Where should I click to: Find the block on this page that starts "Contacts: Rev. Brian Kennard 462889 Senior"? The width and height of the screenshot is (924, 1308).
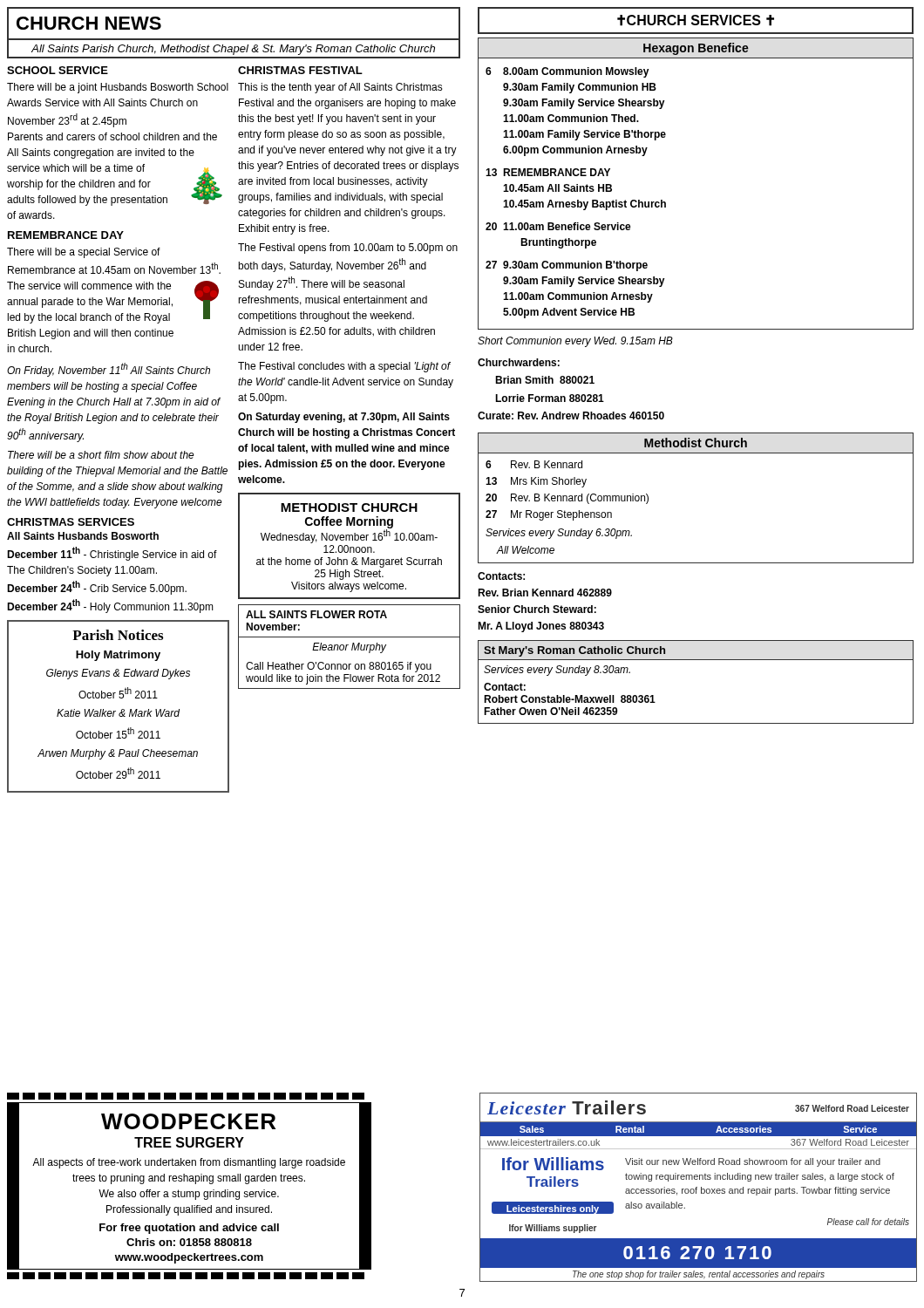tap(545, 601)
